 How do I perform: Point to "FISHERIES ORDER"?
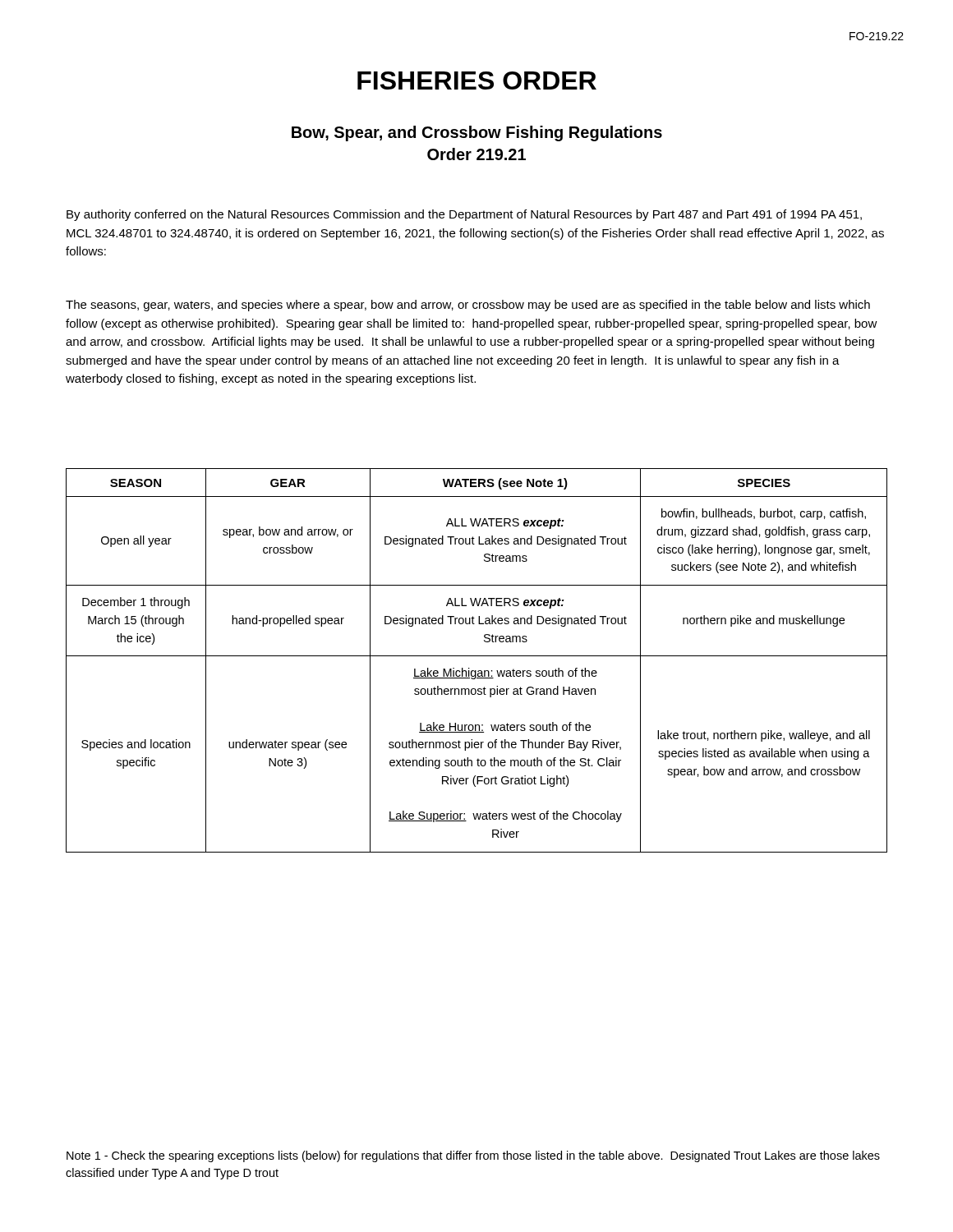(476, 81)
